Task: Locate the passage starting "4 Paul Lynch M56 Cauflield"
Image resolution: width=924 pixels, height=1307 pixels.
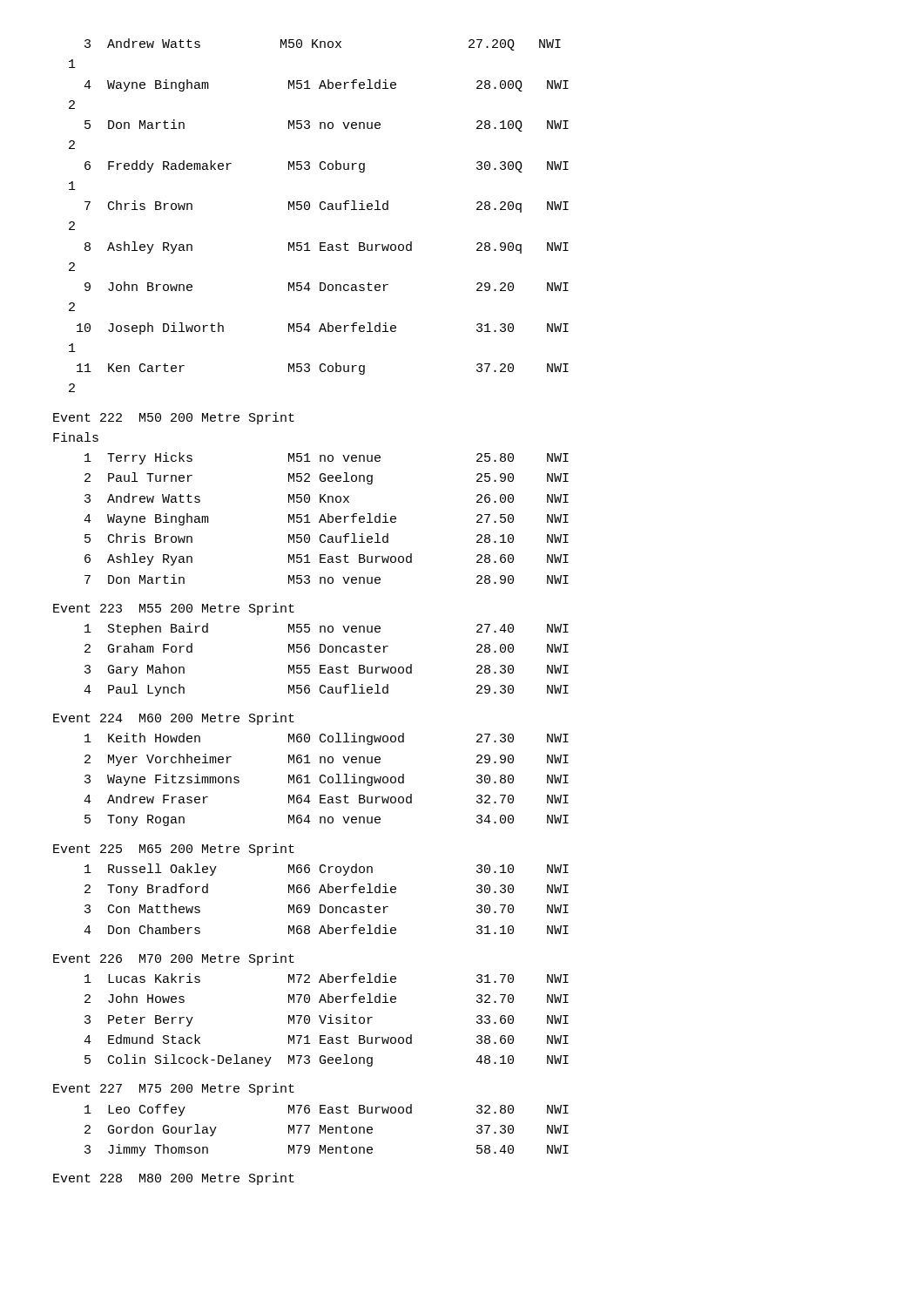Action: [311, 690]
